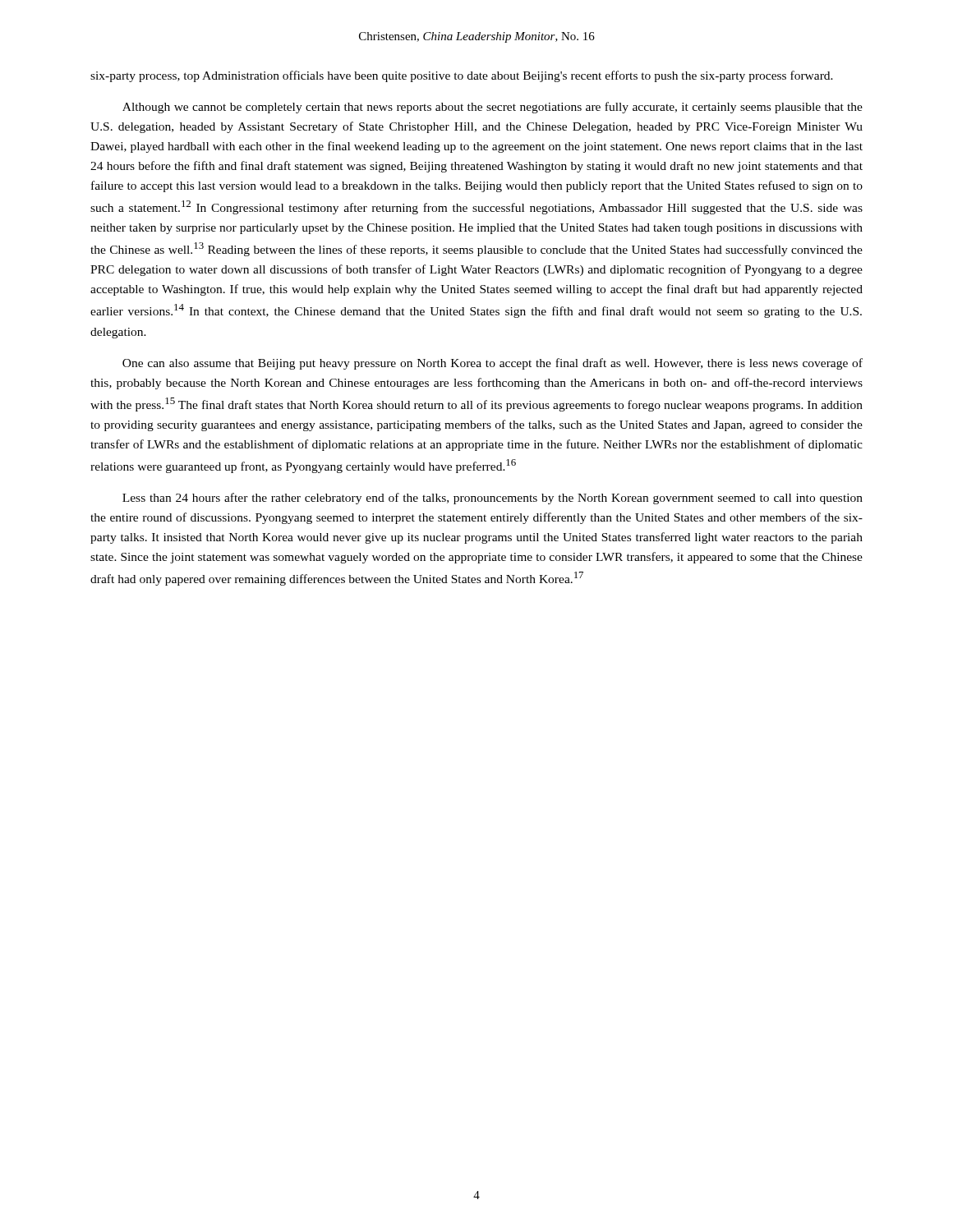Viewport: 953px width, 1232px height.
Task: Find the text block that says "Although we cannot be completely certain that"
Action: [476, 219]
